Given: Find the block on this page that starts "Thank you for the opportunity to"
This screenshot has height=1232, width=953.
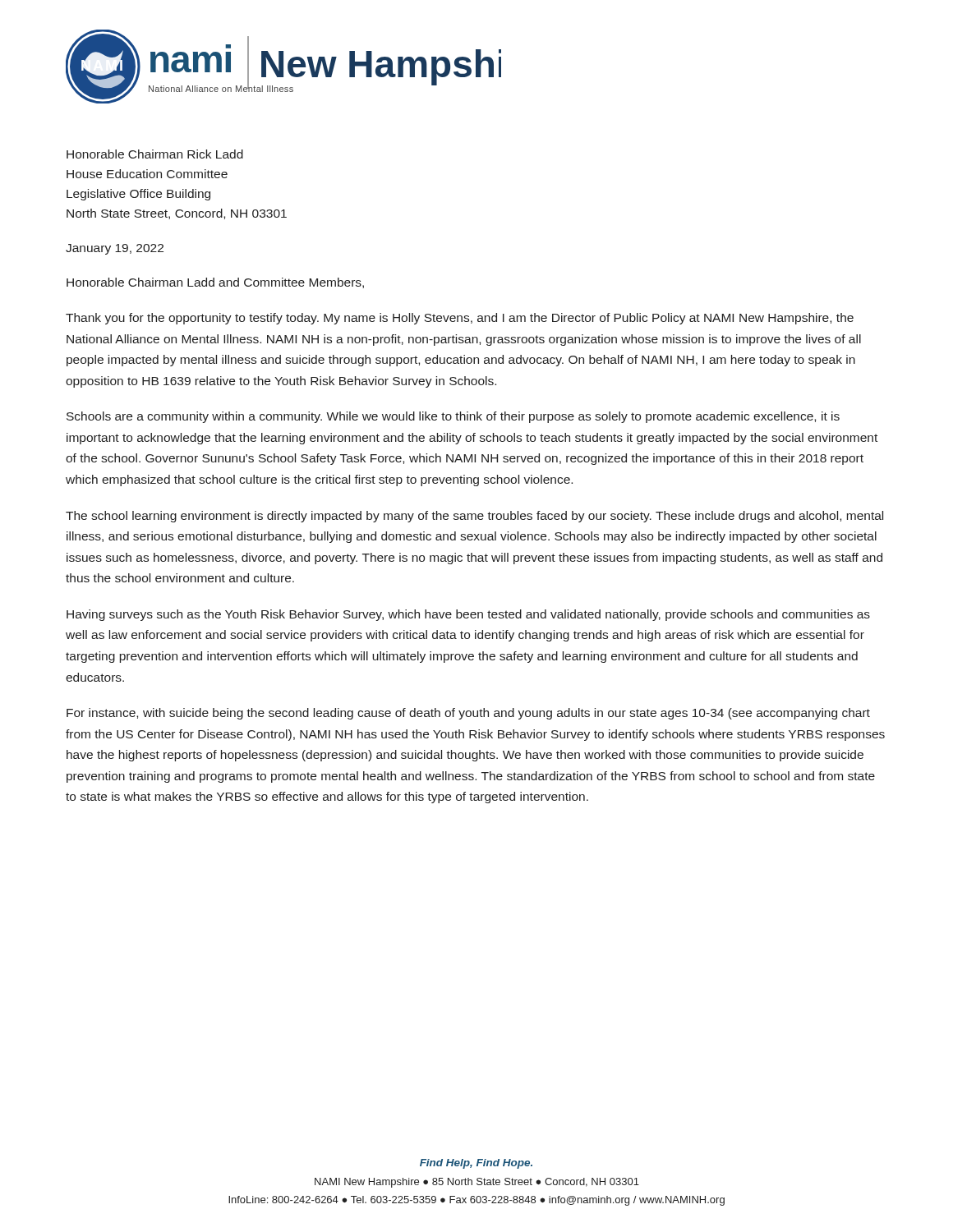Looking at the screenshot, I should (463, 349).
